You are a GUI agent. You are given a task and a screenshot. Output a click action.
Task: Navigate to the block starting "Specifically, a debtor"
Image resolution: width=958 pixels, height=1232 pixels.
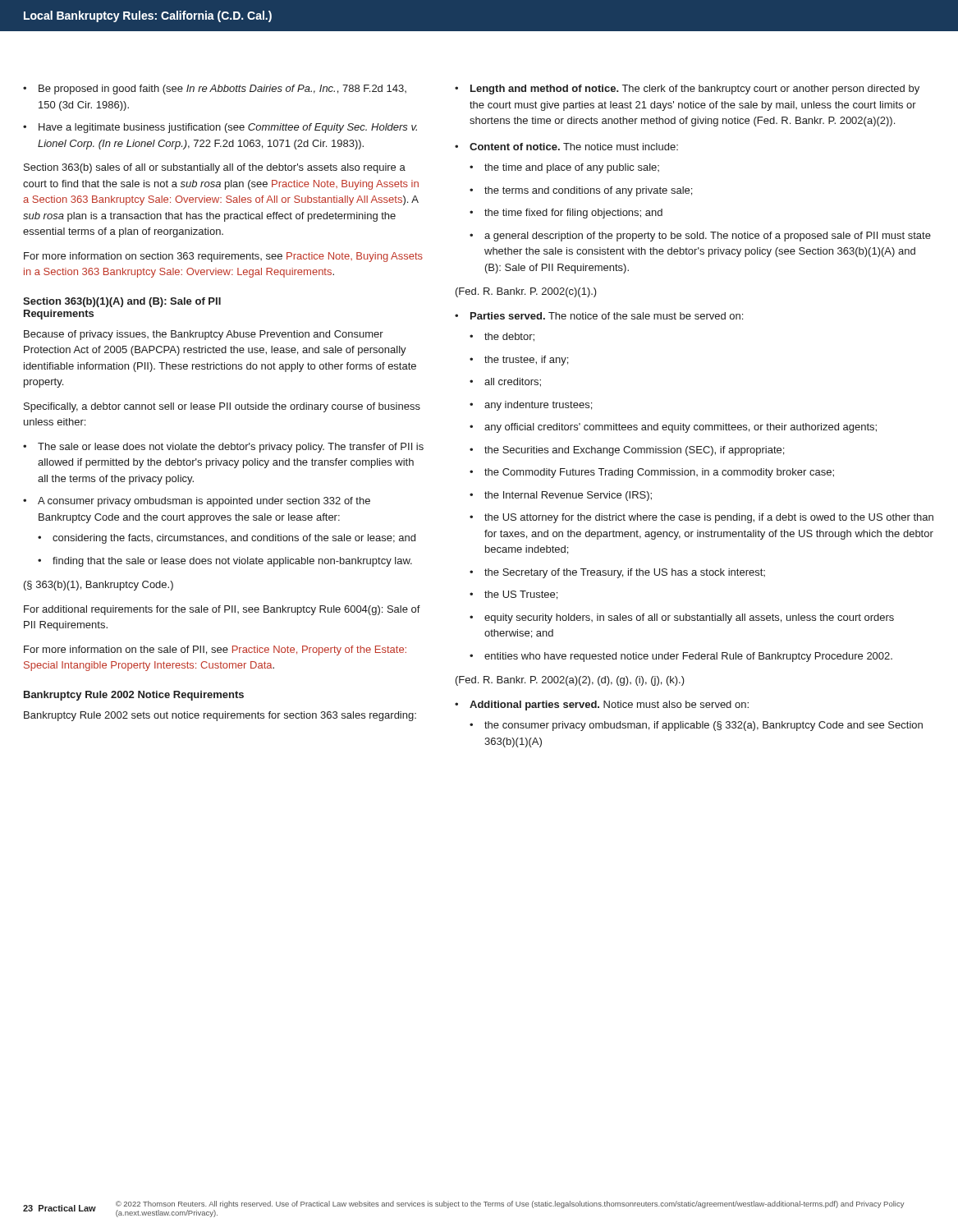(x=222, y=414)
